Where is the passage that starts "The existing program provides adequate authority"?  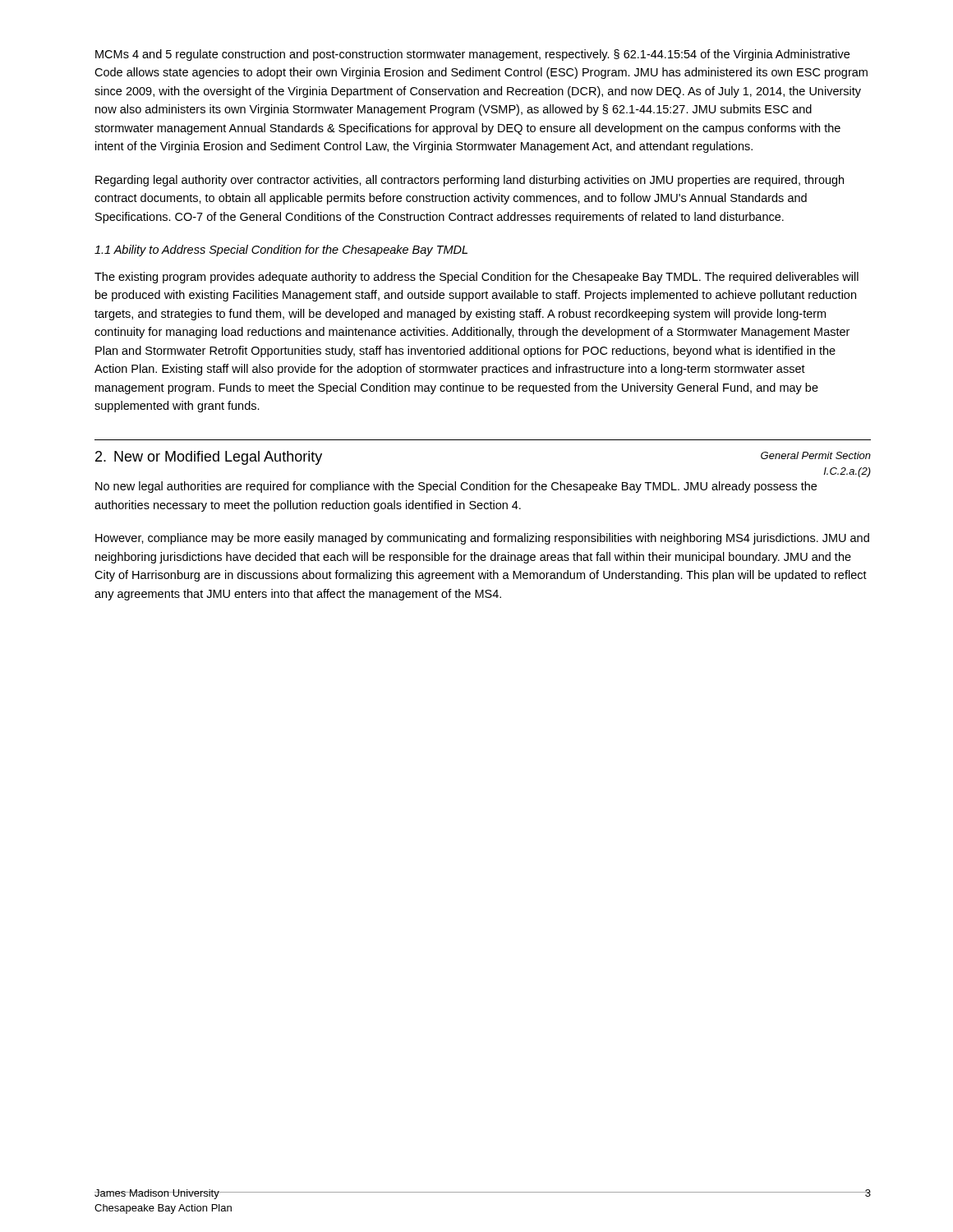[x=477, y=341]
